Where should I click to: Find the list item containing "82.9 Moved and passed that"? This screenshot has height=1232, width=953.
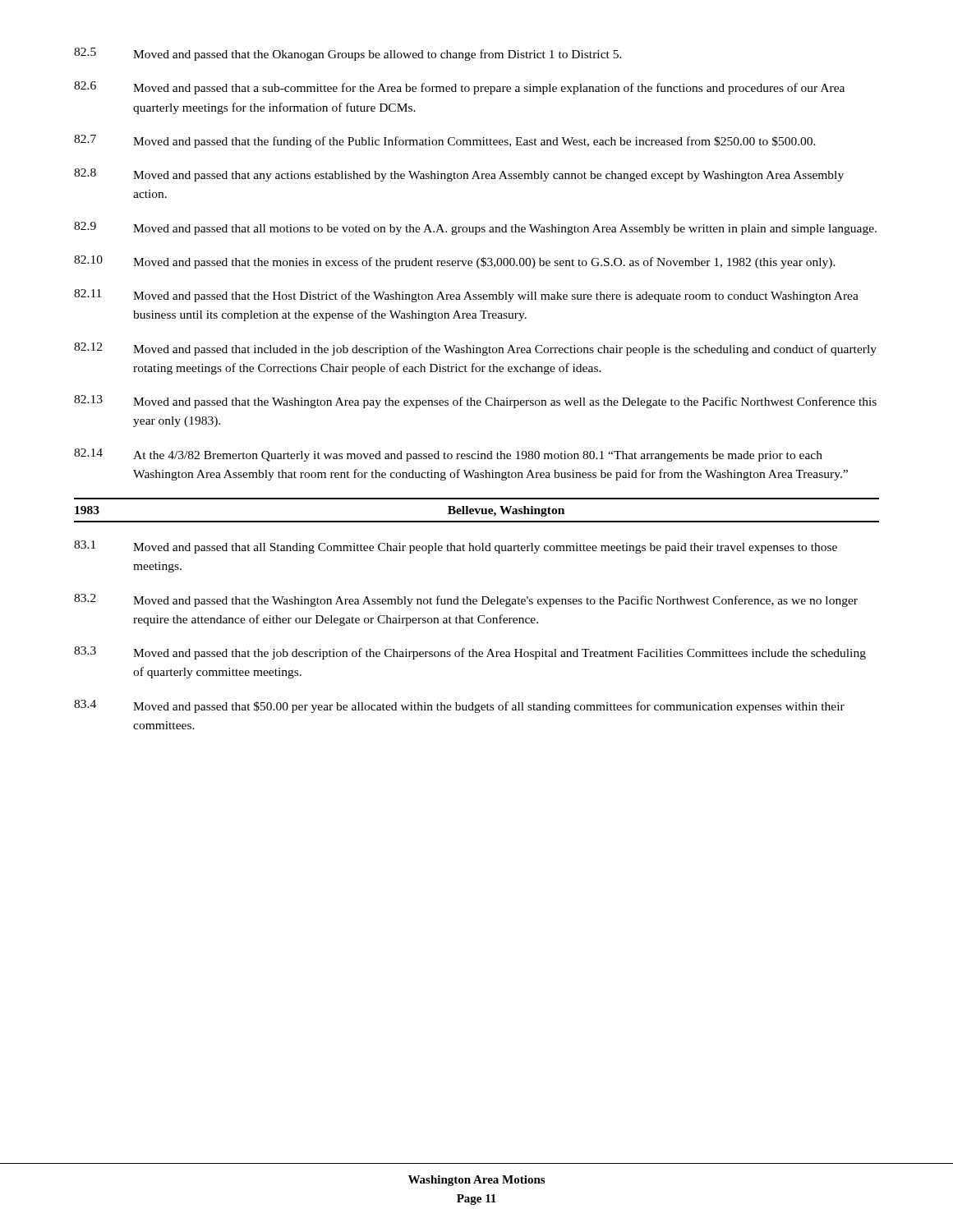(x=476, y=228)
